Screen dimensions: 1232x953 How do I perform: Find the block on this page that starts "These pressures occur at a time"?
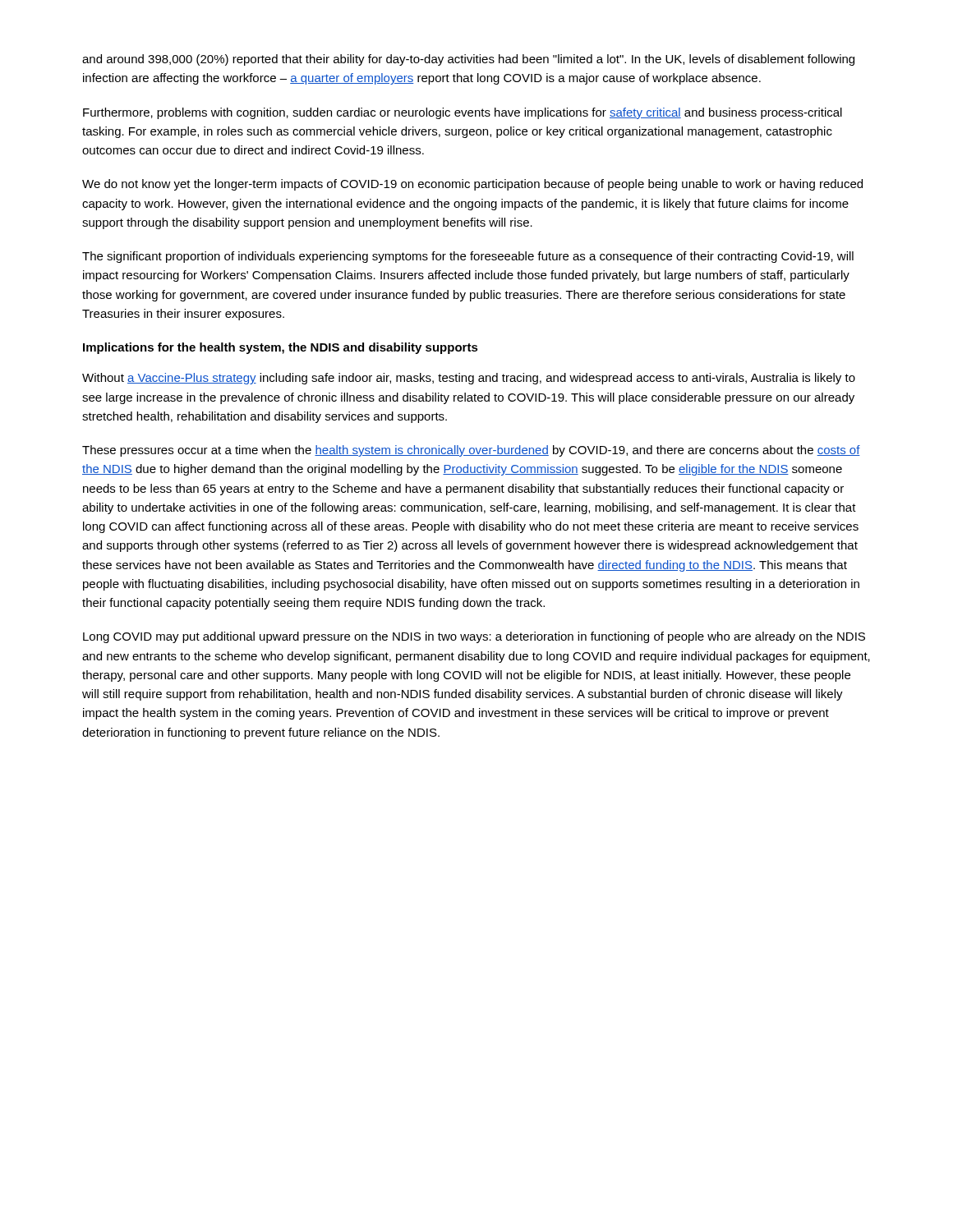pyautogui.click(x=471, y=526)
